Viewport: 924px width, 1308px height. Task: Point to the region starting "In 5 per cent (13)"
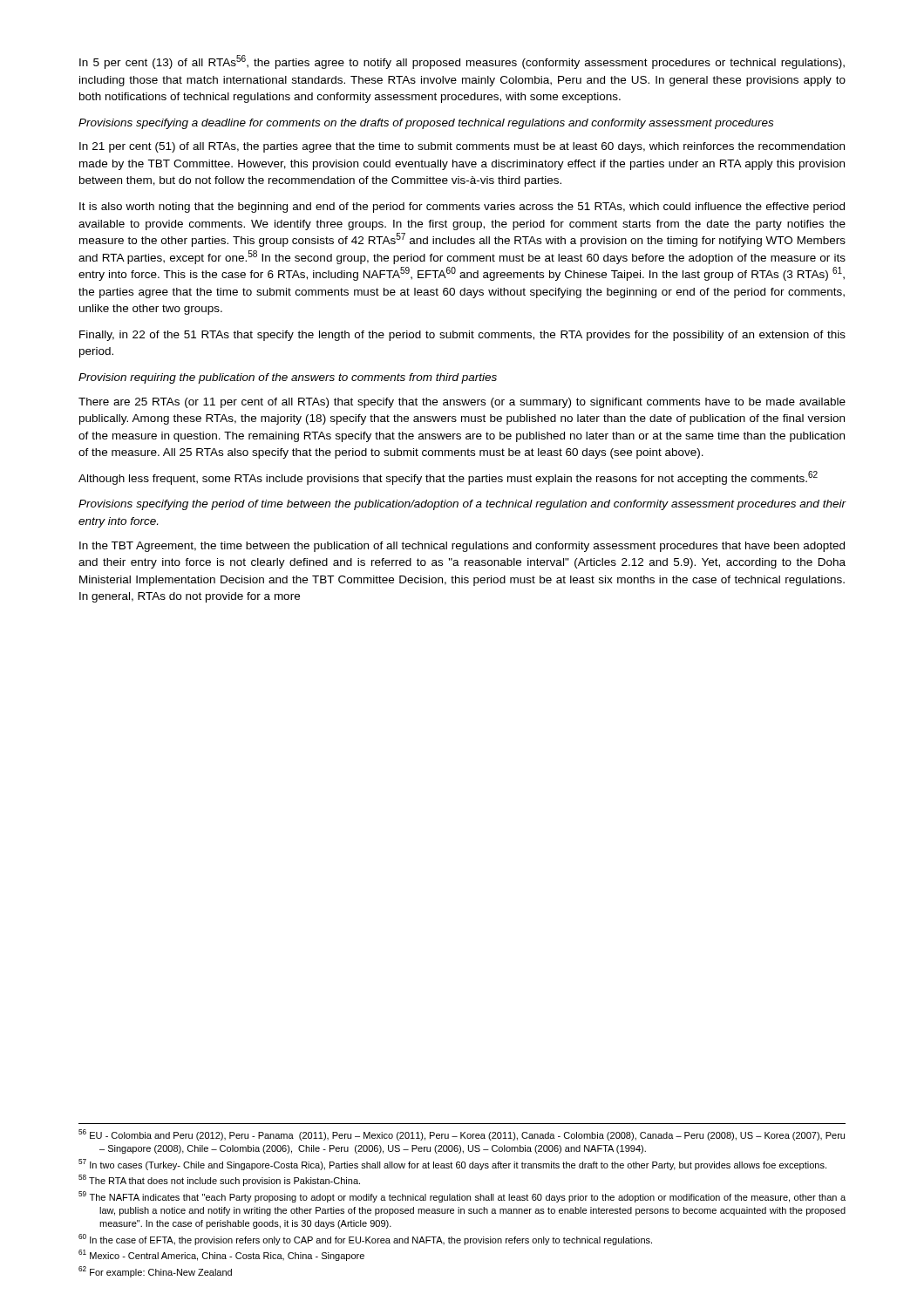(462, 79)
